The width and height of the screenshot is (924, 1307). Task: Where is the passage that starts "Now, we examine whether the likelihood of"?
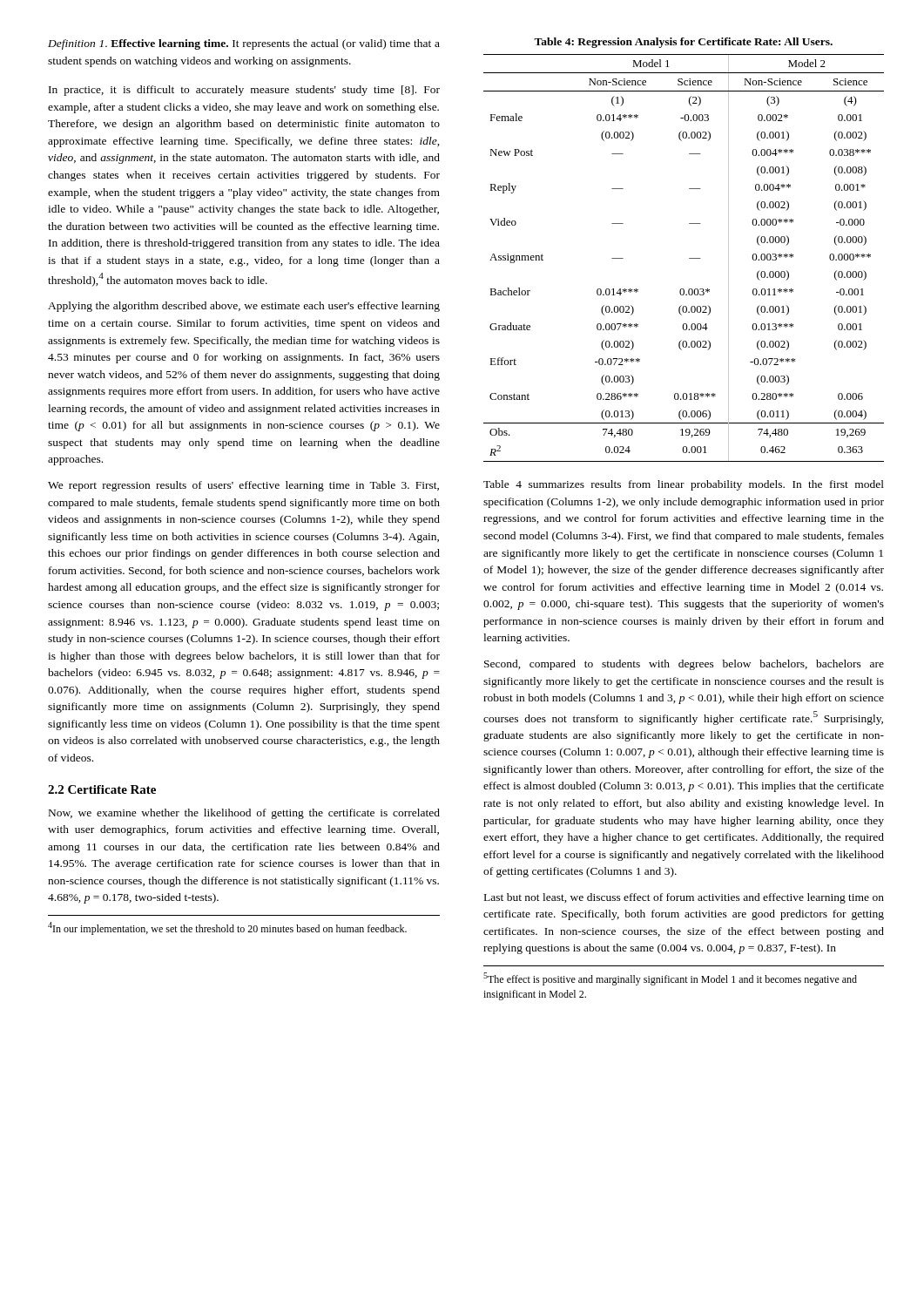pos(244,855)
